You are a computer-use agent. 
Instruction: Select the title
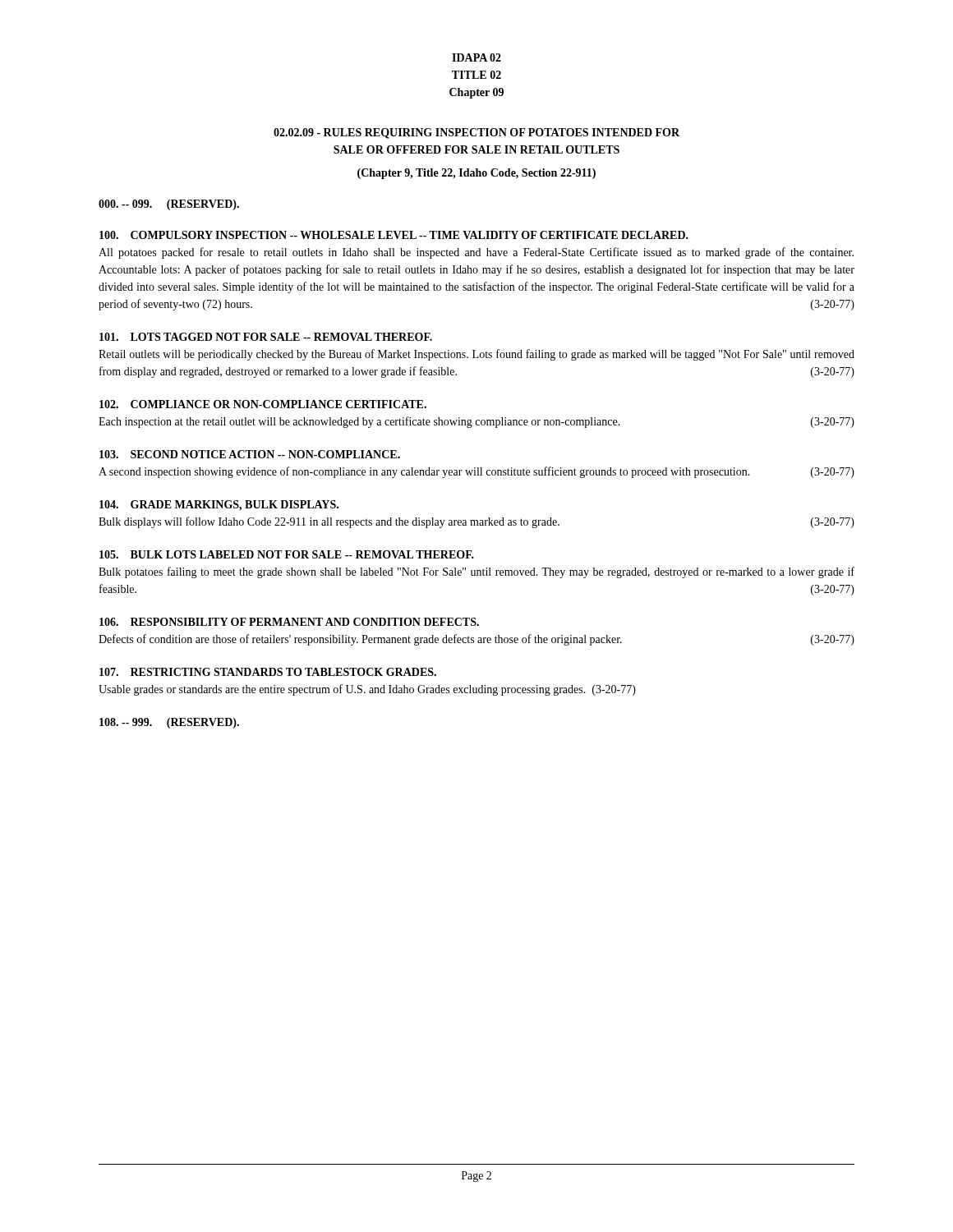pyautogui.click(x=476, y=141)
